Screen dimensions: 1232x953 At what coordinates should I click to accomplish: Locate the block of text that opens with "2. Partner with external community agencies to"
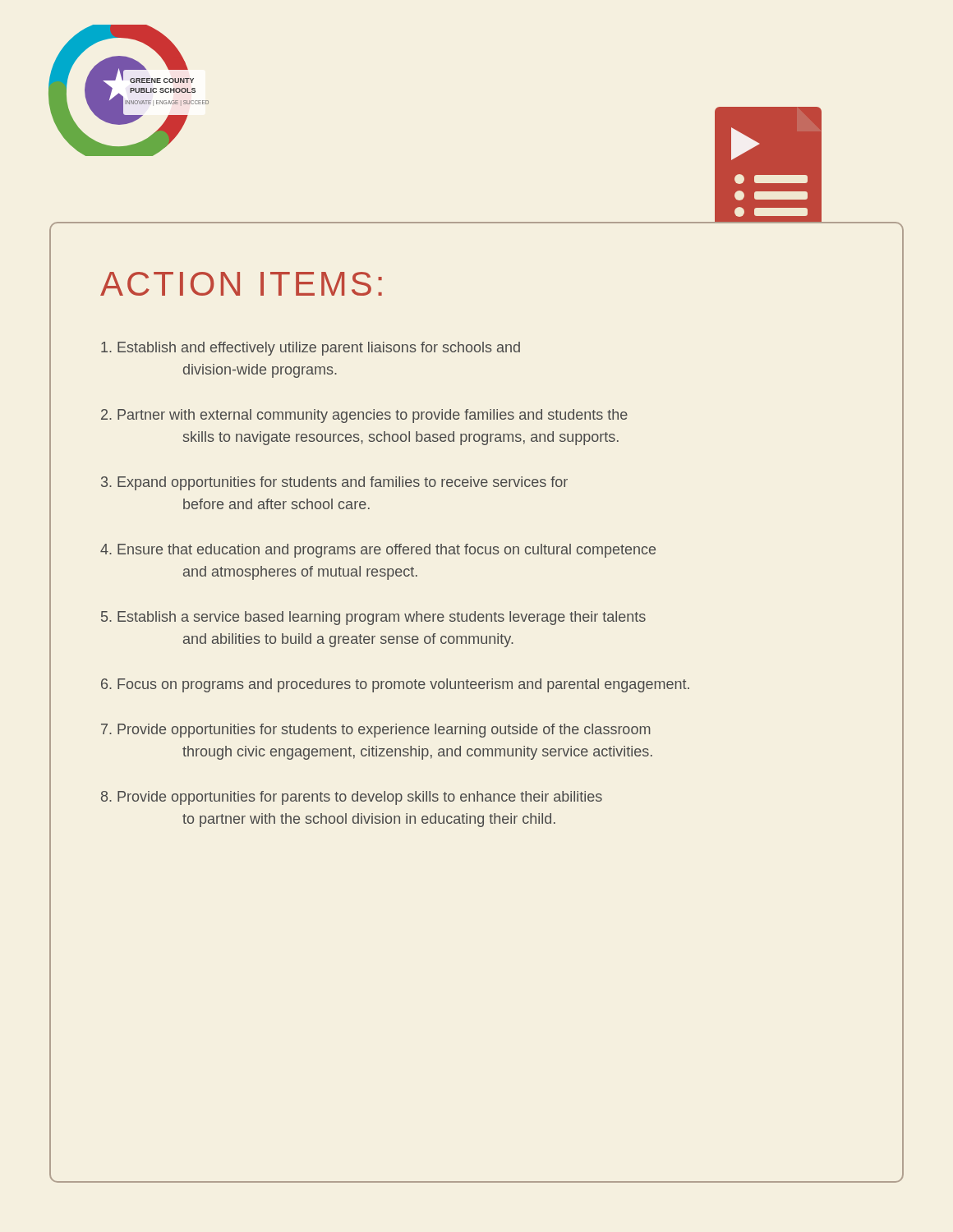click(476, 428)
